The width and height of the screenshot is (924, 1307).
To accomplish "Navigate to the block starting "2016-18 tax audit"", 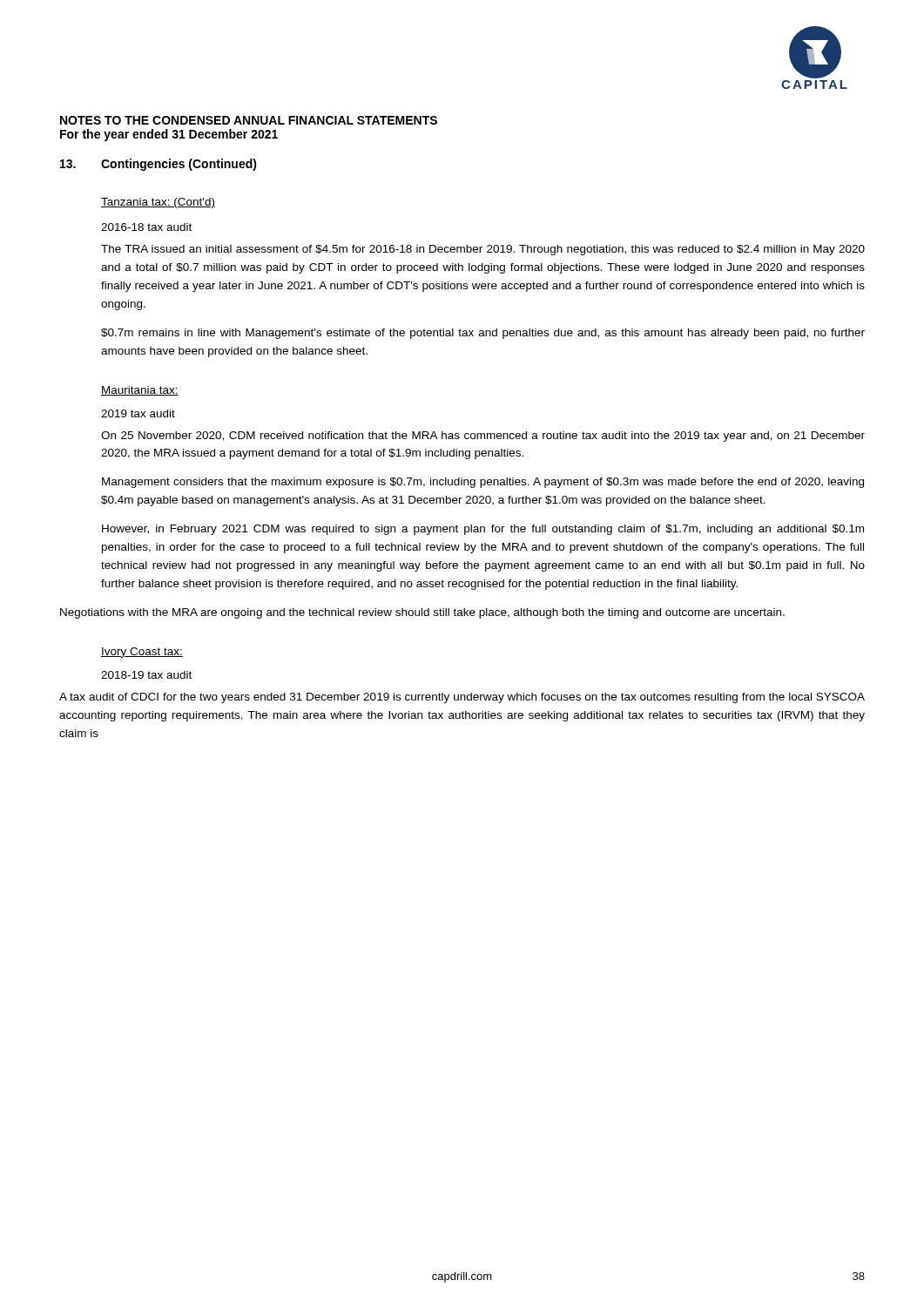I will pos(146,227).
